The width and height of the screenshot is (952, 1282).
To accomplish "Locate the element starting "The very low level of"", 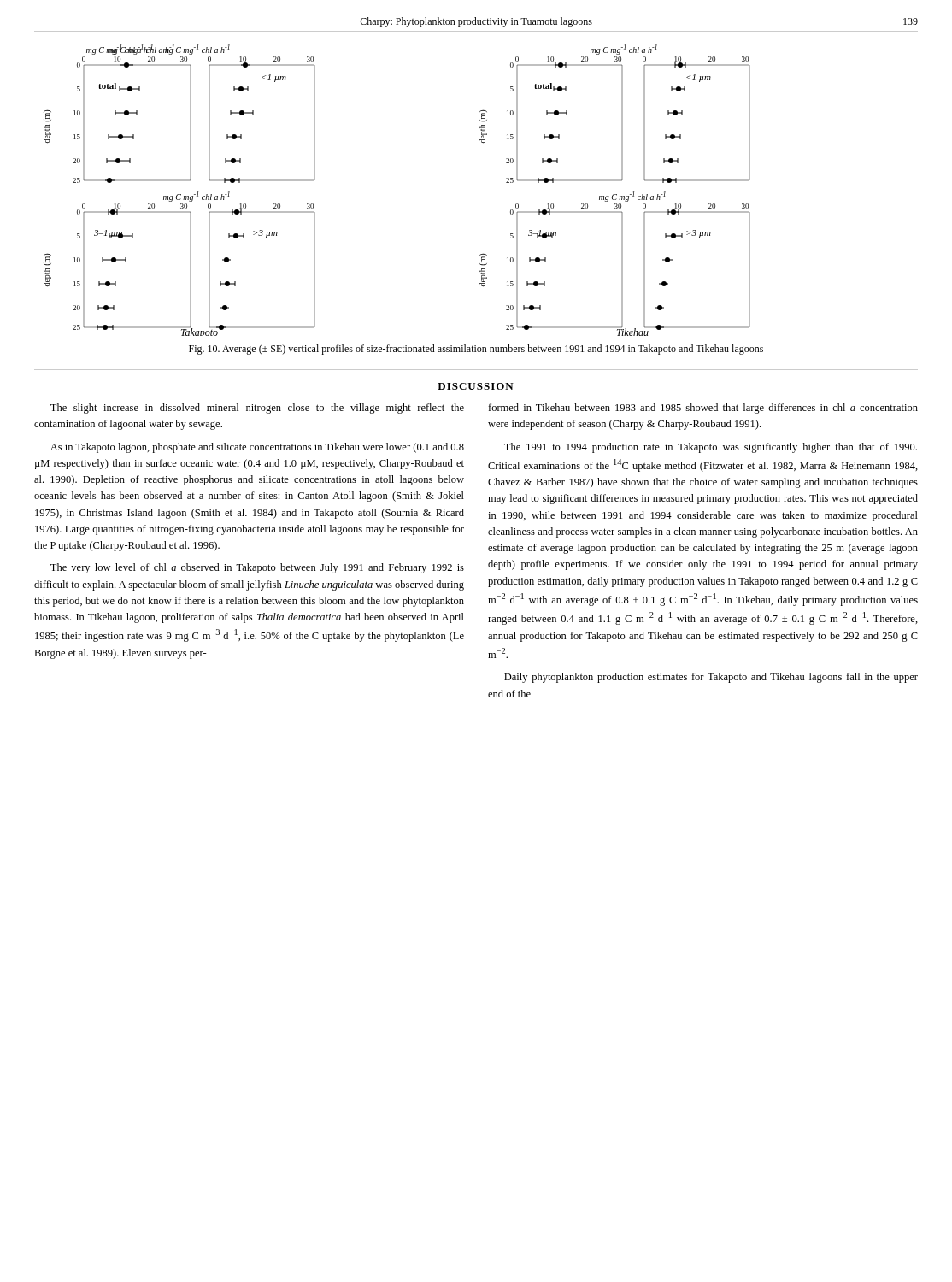I will click(x=249, y=610).
